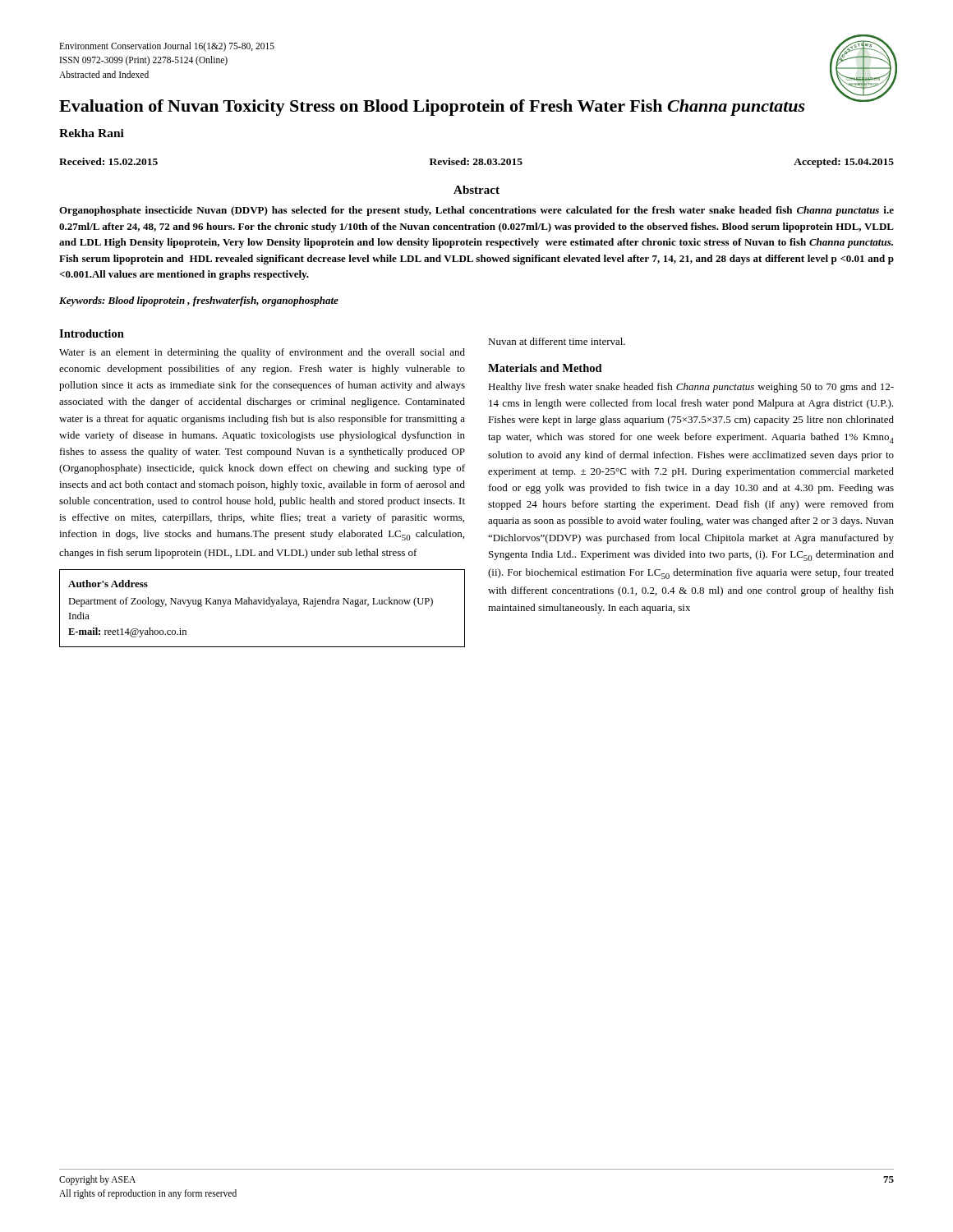
Task: Locate the text "Materials and Method"
Action: (545, 368)
